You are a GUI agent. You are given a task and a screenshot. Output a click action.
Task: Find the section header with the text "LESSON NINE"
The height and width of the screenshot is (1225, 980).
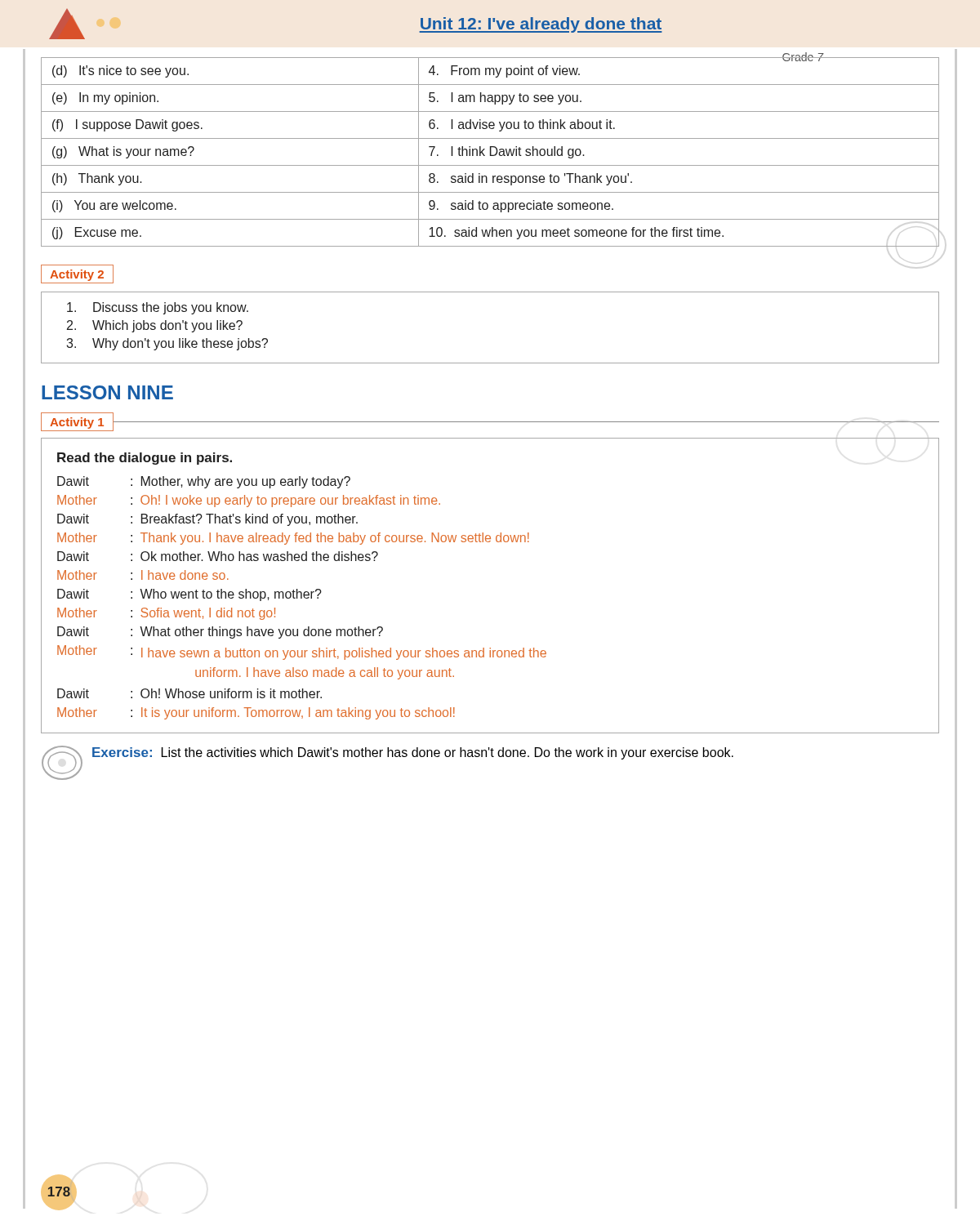(x=107, y=392)
